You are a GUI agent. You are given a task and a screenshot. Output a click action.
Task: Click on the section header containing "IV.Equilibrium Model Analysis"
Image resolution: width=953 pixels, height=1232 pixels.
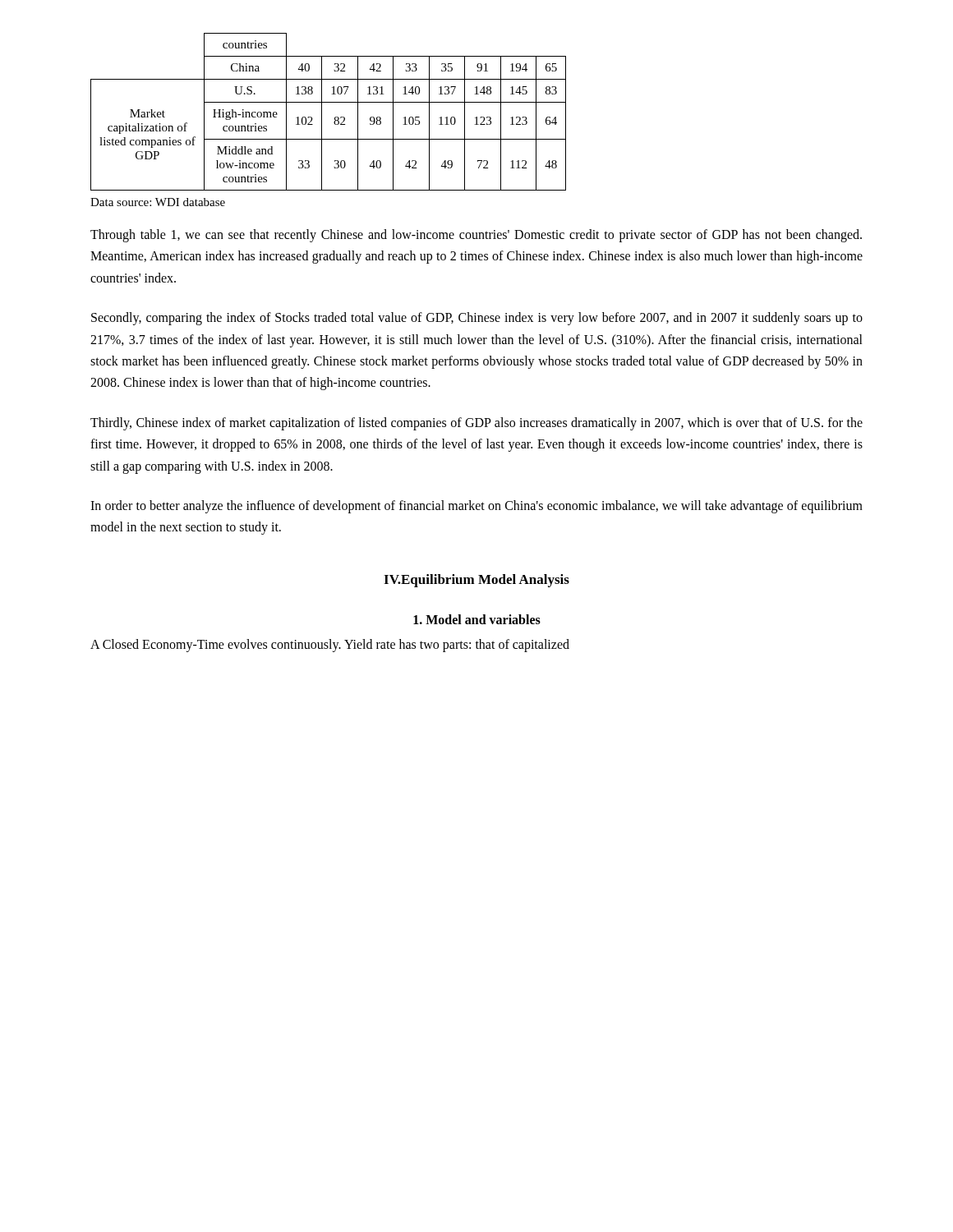pyautogui.click(x=476, y=579)
